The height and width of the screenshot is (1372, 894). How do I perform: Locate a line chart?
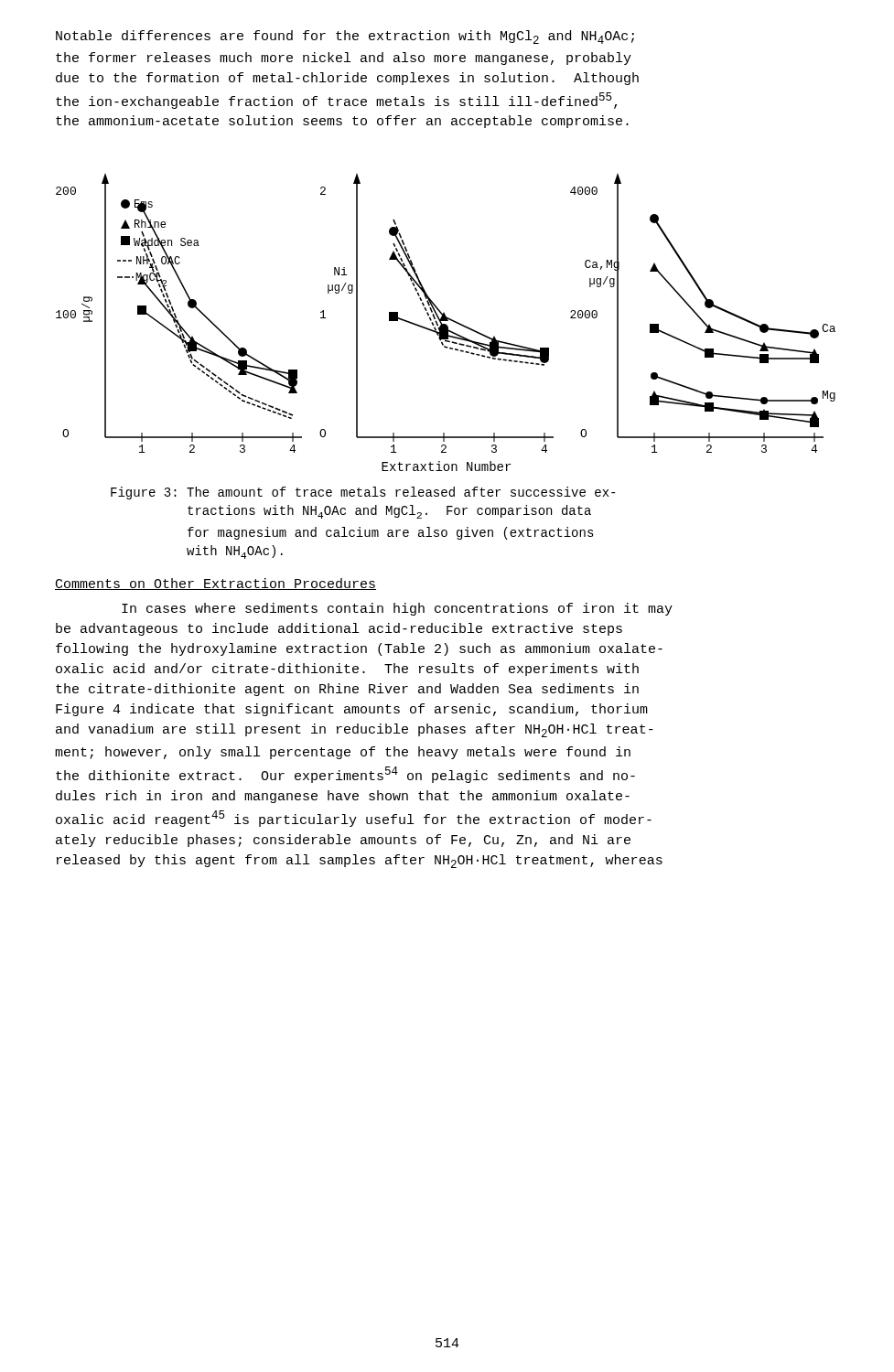click(447, 314)
